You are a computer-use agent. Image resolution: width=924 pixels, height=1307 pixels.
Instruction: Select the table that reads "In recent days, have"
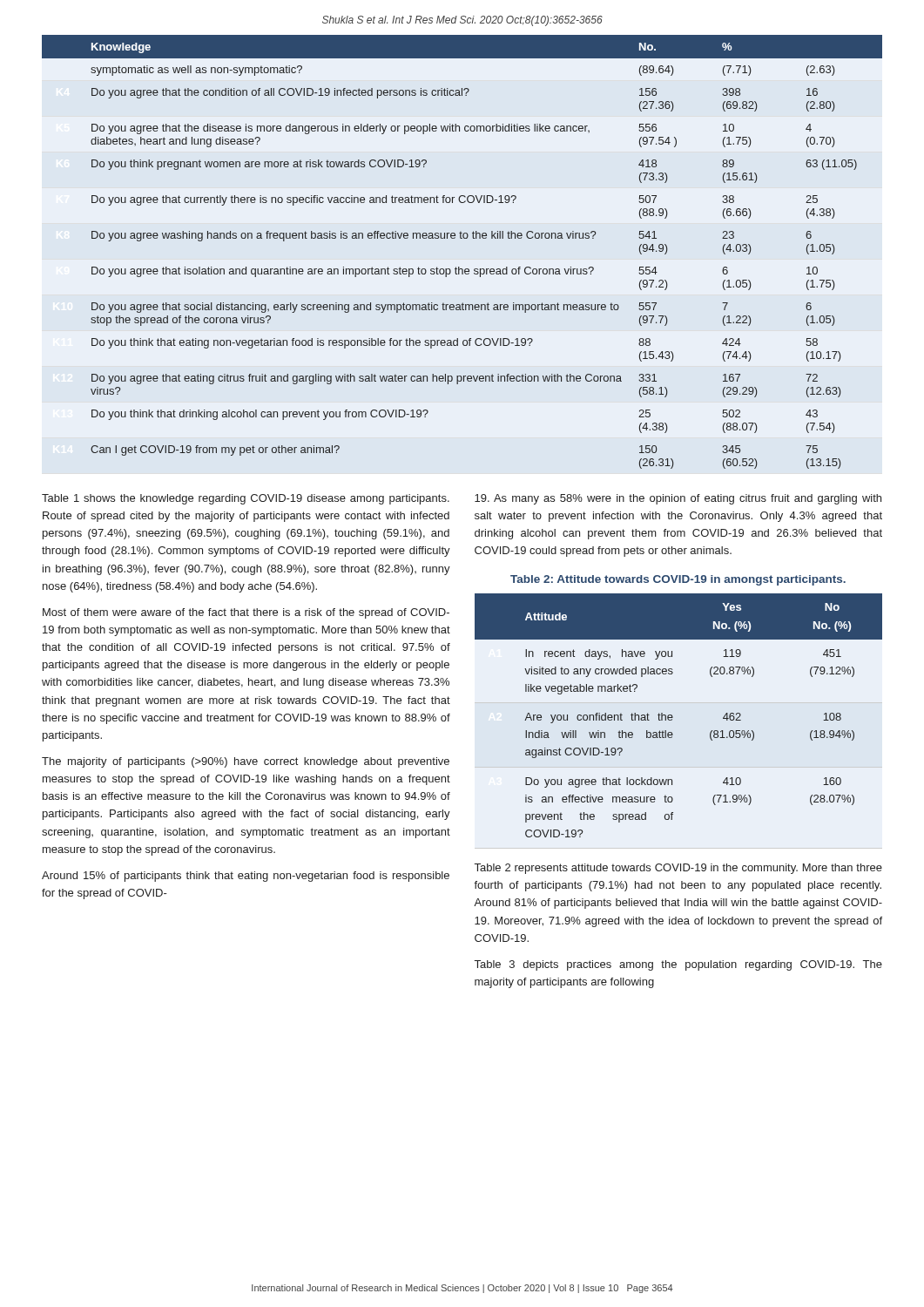point(678,721)
